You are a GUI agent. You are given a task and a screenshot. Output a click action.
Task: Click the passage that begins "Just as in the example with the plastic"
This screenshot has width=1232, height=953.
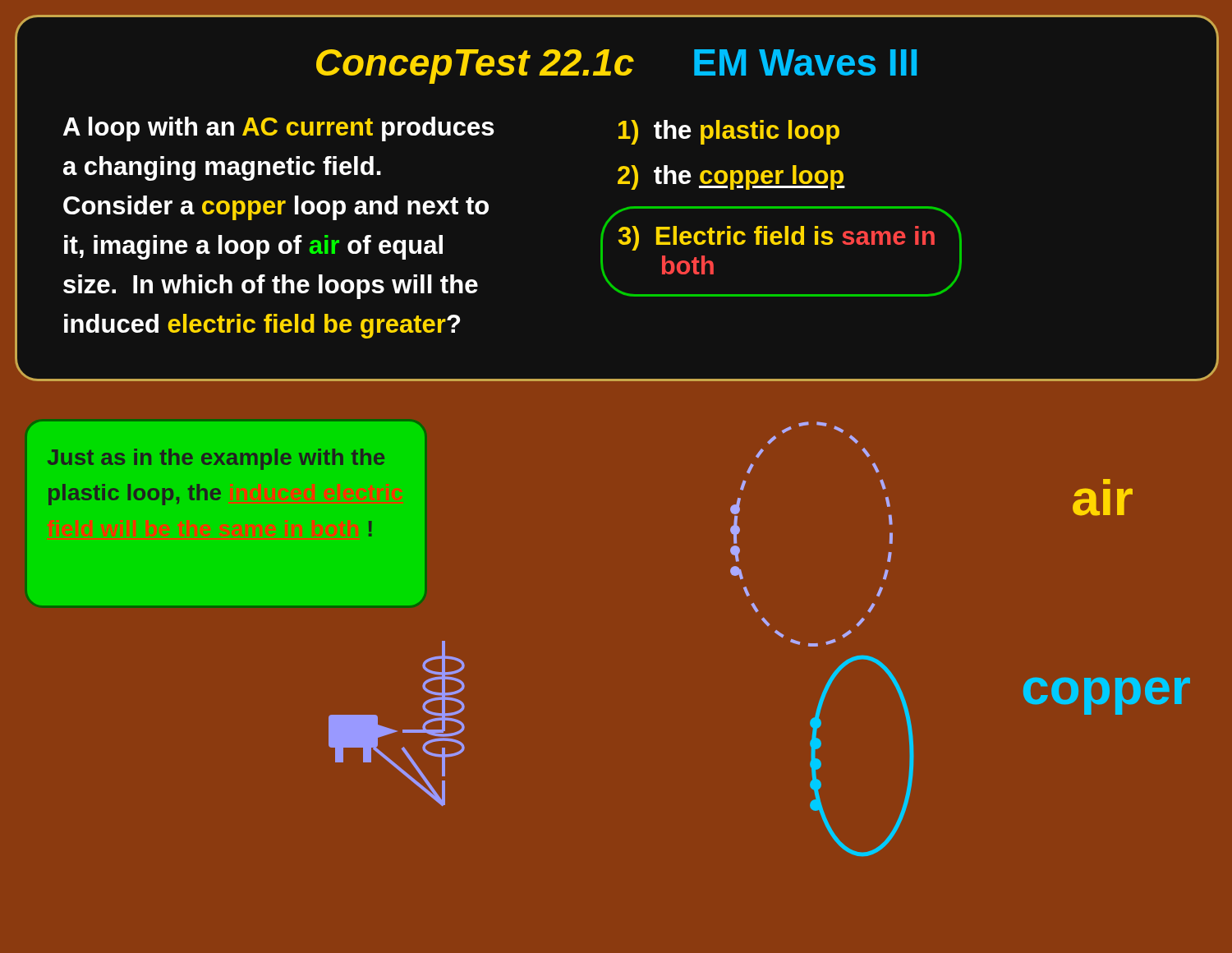[226, 493]
